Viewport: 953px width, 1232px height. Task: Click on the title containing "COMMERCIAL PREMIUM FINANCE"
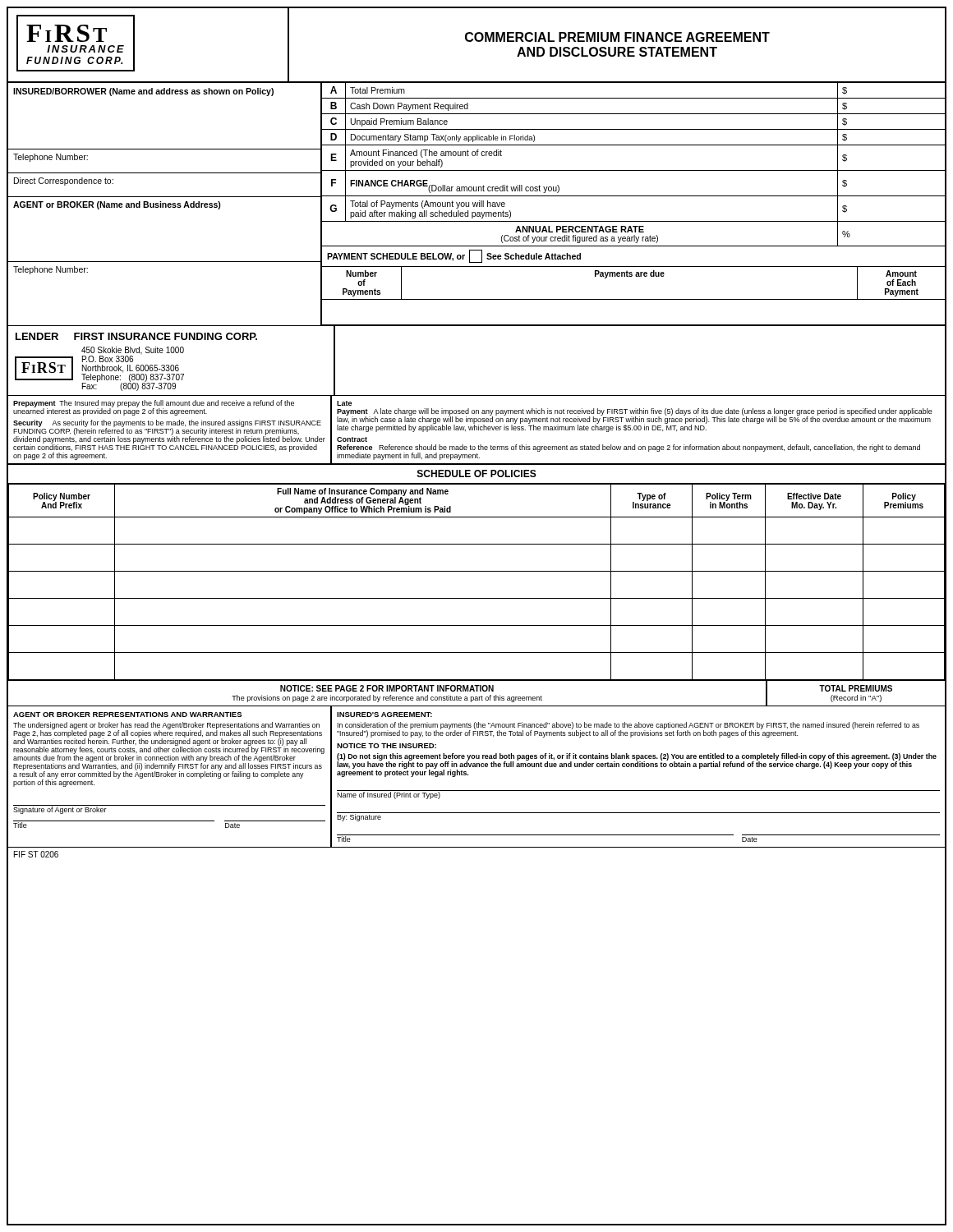coord(617,45)
